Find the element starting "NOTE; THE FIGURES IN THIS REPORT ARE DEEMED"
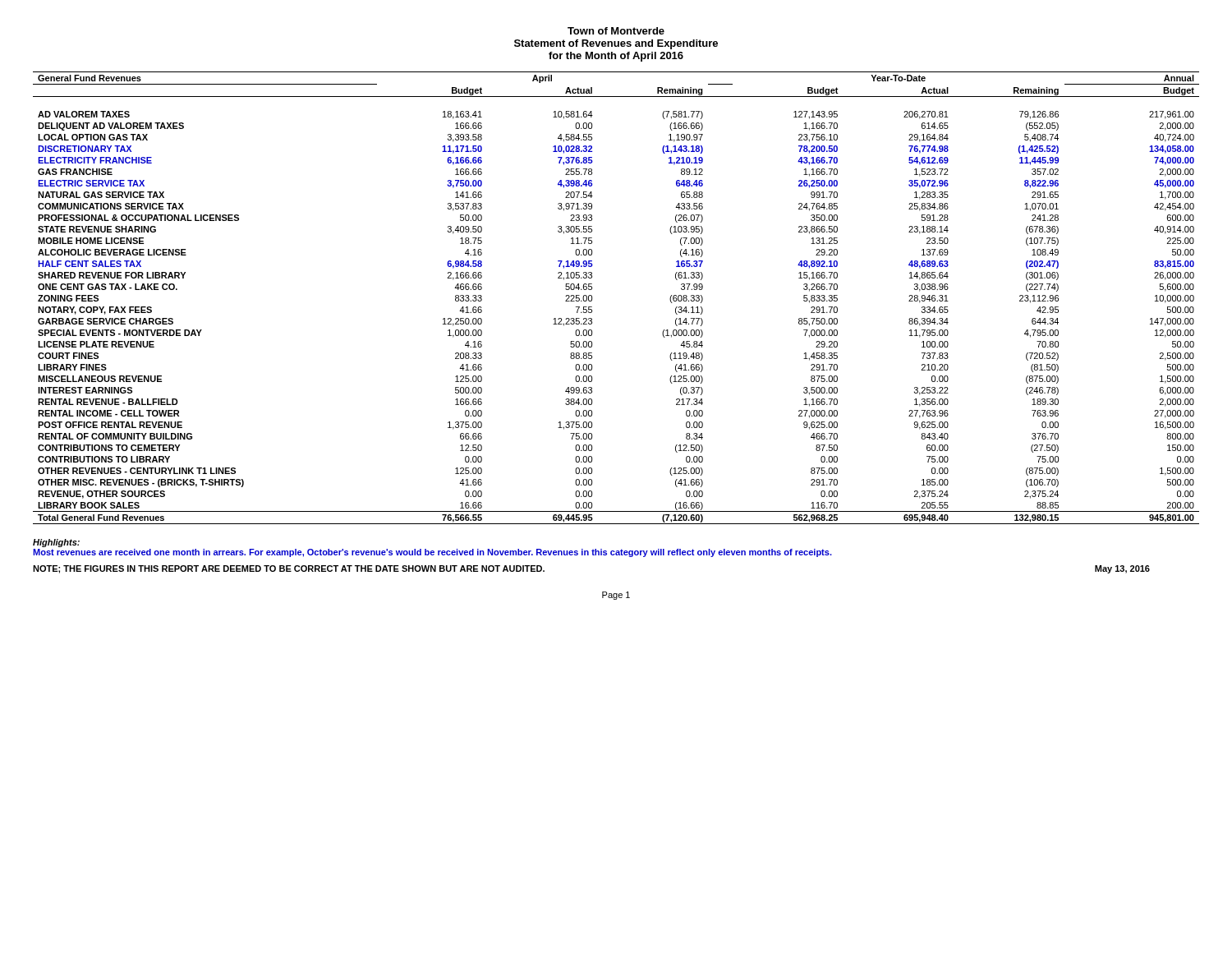 pyautogui.click(x=289, y=569)
